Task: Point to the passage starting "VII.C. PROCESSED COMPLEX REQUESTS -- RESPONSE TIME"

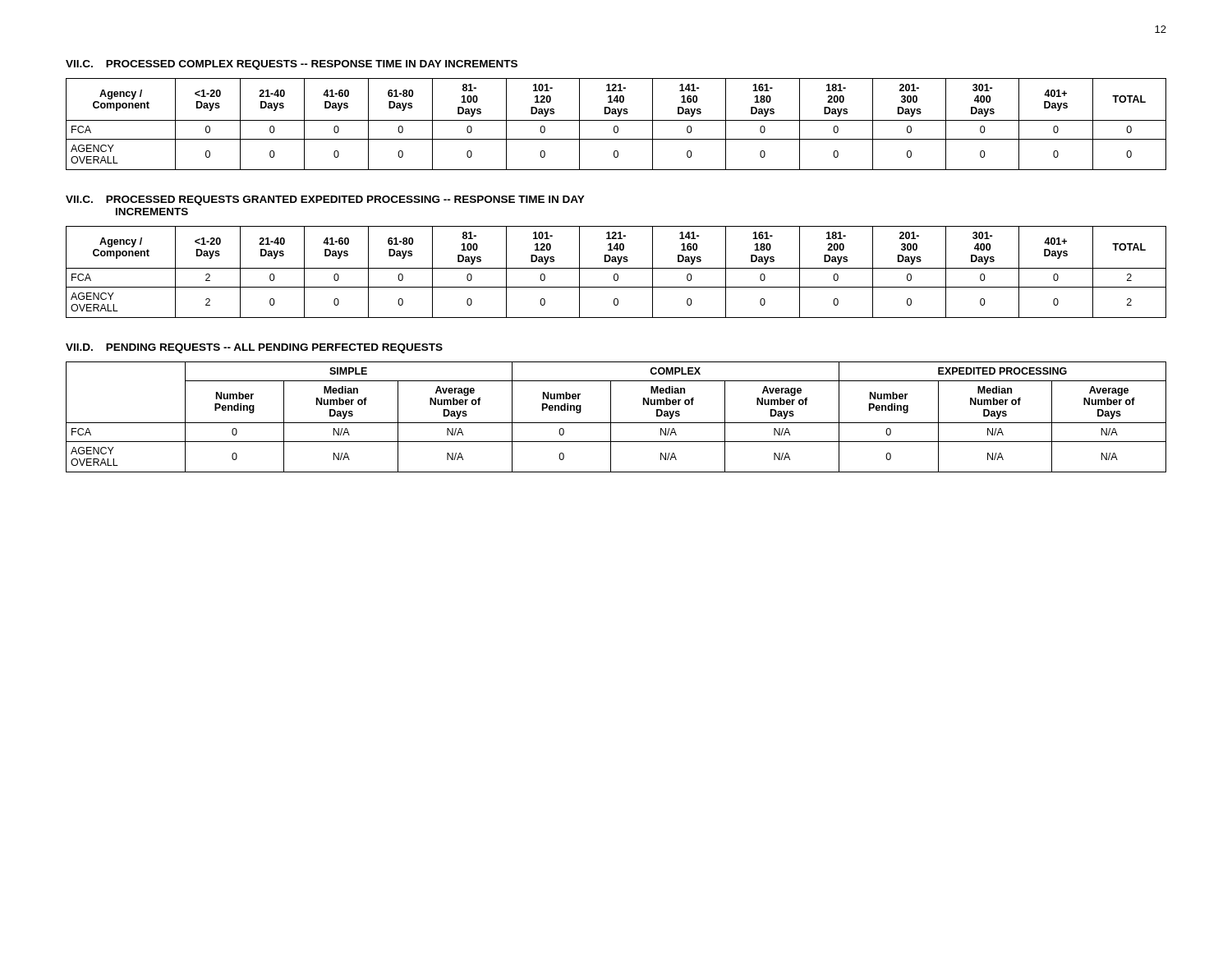Action: (x=292, y=64)
